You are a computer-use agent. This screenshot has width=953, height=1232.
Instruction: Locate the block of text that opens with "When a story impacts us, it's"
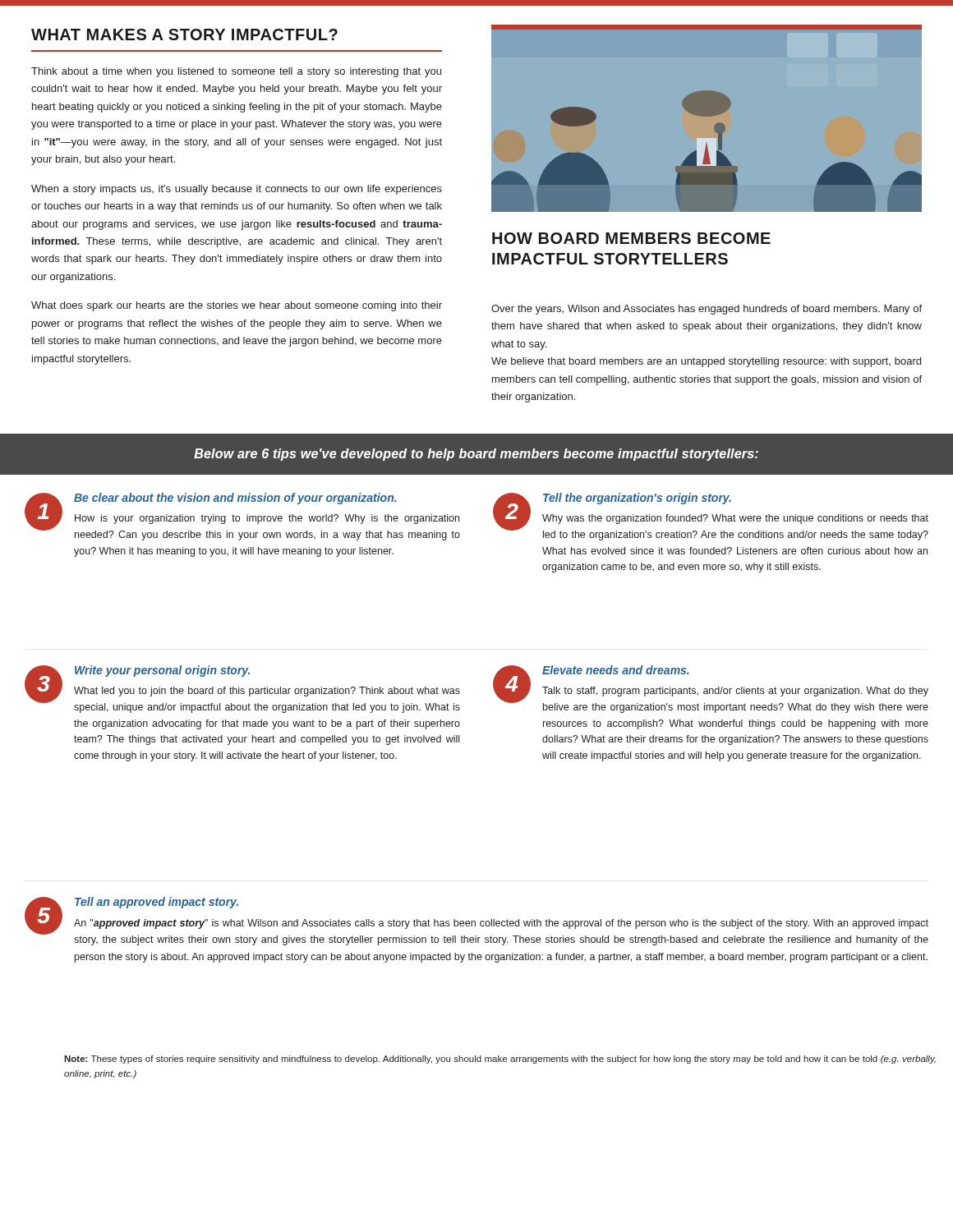[237, 232]
